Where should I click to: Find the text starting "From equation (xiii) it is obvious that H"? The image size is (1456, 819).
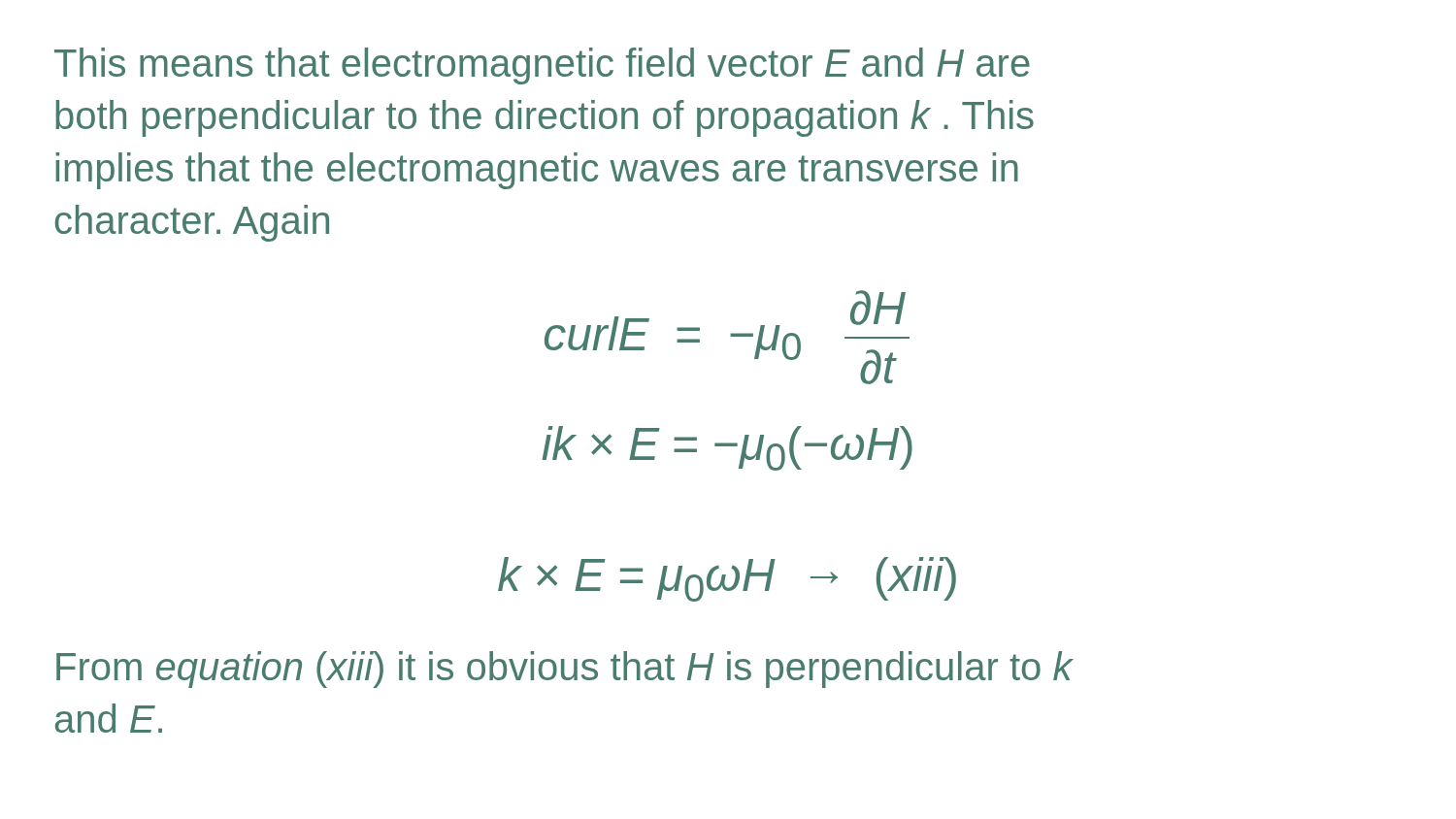point(563,693)
